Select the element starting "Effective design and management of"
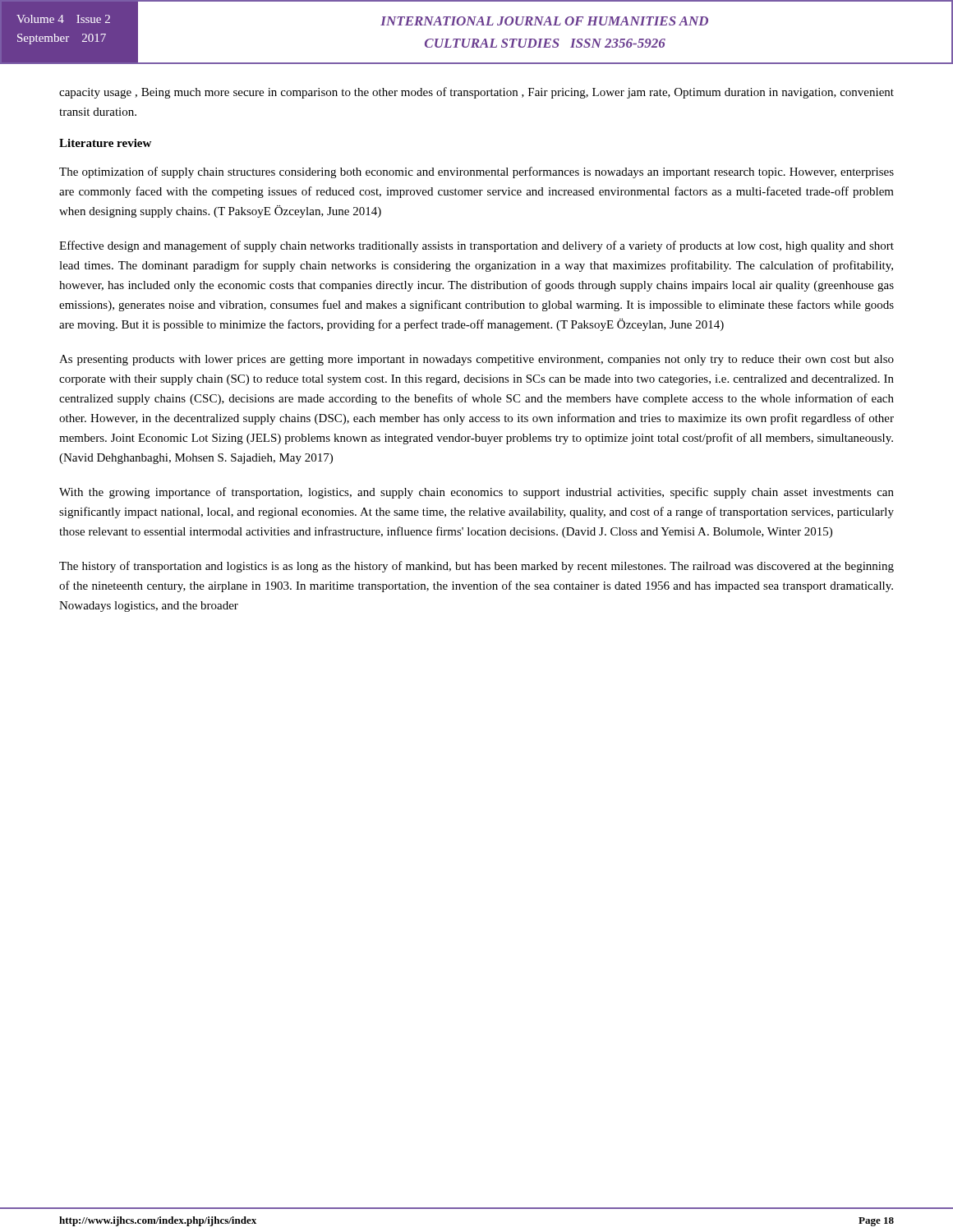 476,285
